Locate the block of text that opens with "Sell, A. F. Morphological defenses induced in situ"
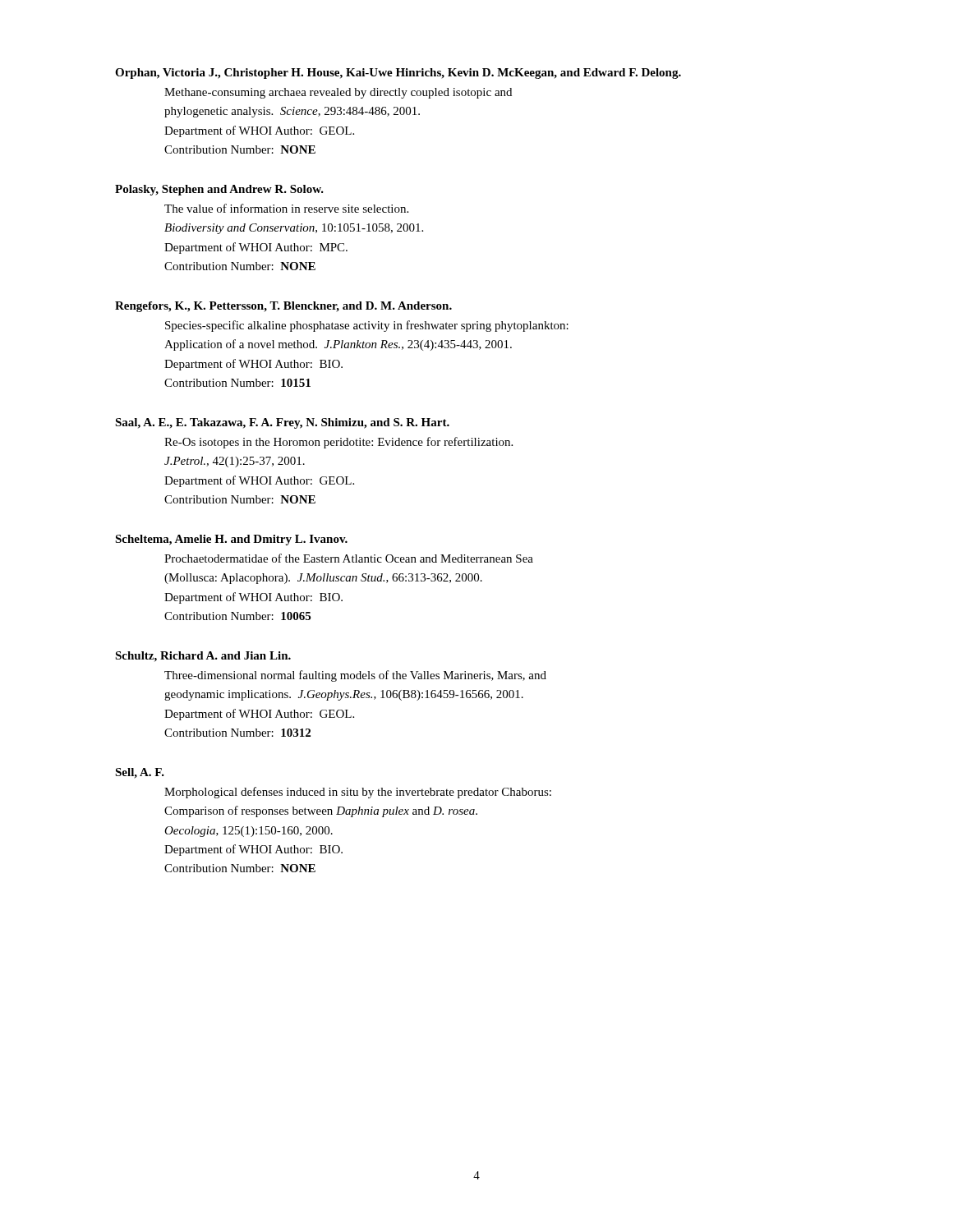The width and height of the screenshot is (953, 1232). click(x=476, y=822)
